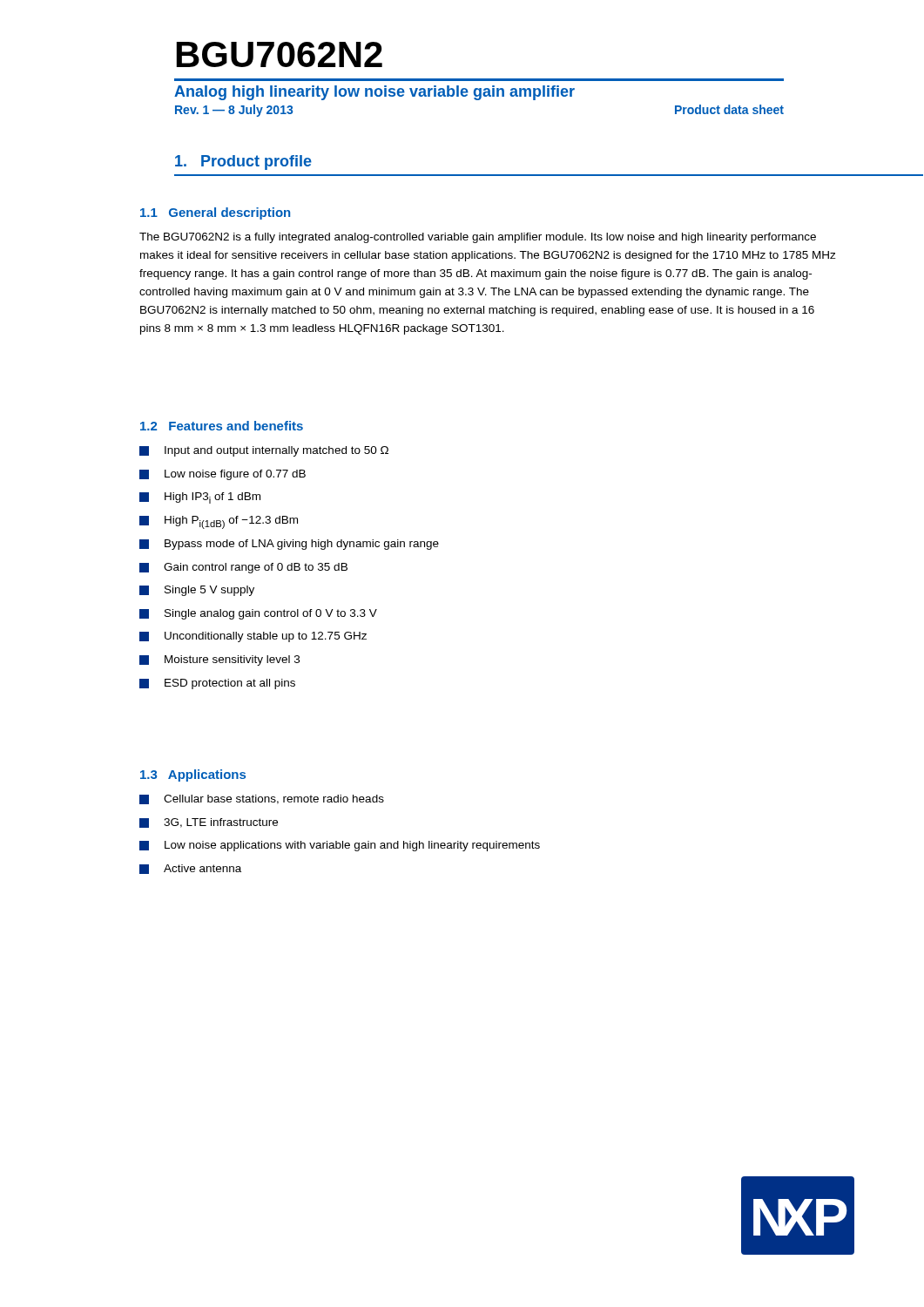Find the region starting "1.2 Features and benefits"

click(221, 426)
